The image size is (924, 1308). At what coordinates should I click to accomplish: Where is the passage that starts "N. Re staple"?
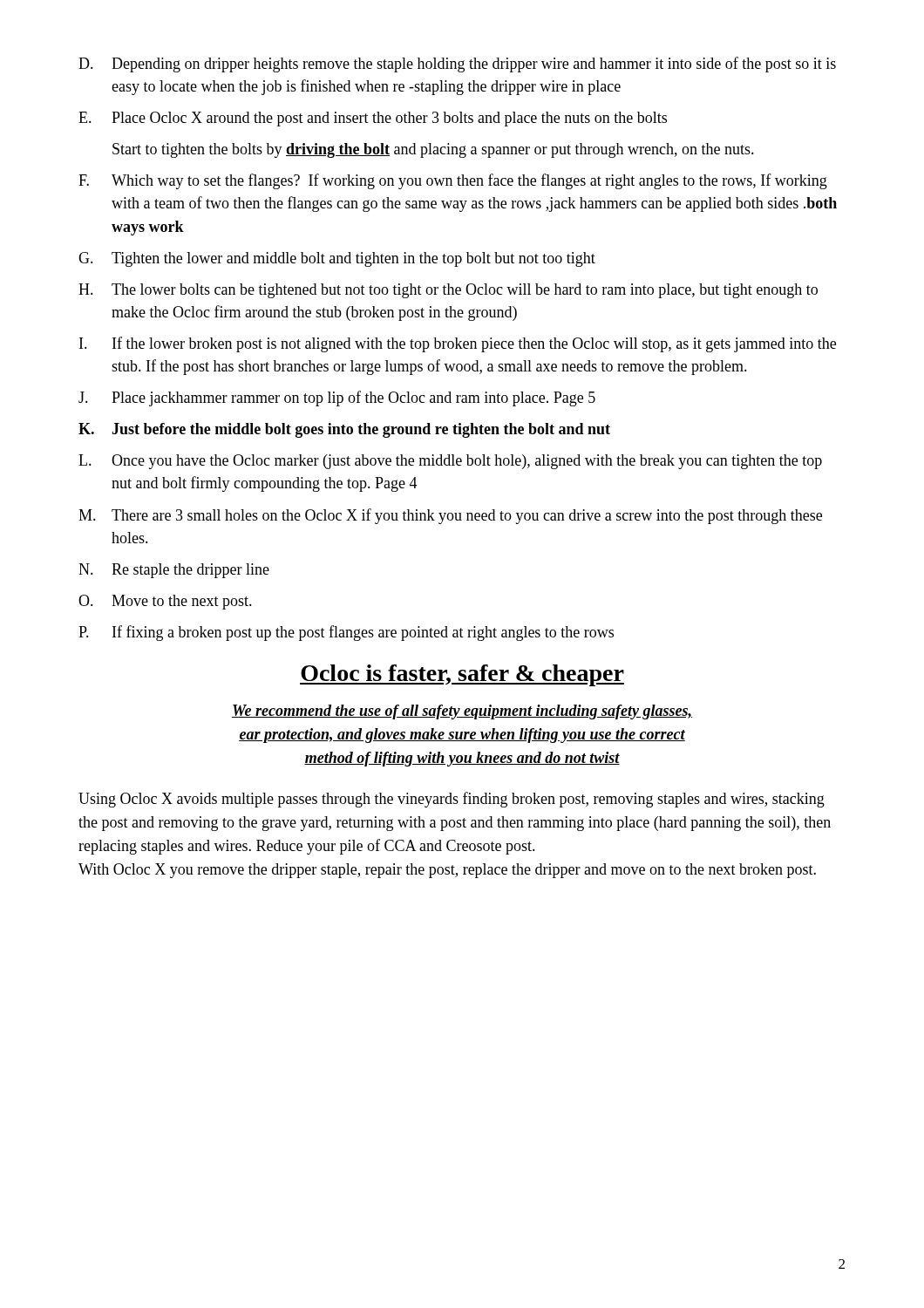click(x=174, y=571)
